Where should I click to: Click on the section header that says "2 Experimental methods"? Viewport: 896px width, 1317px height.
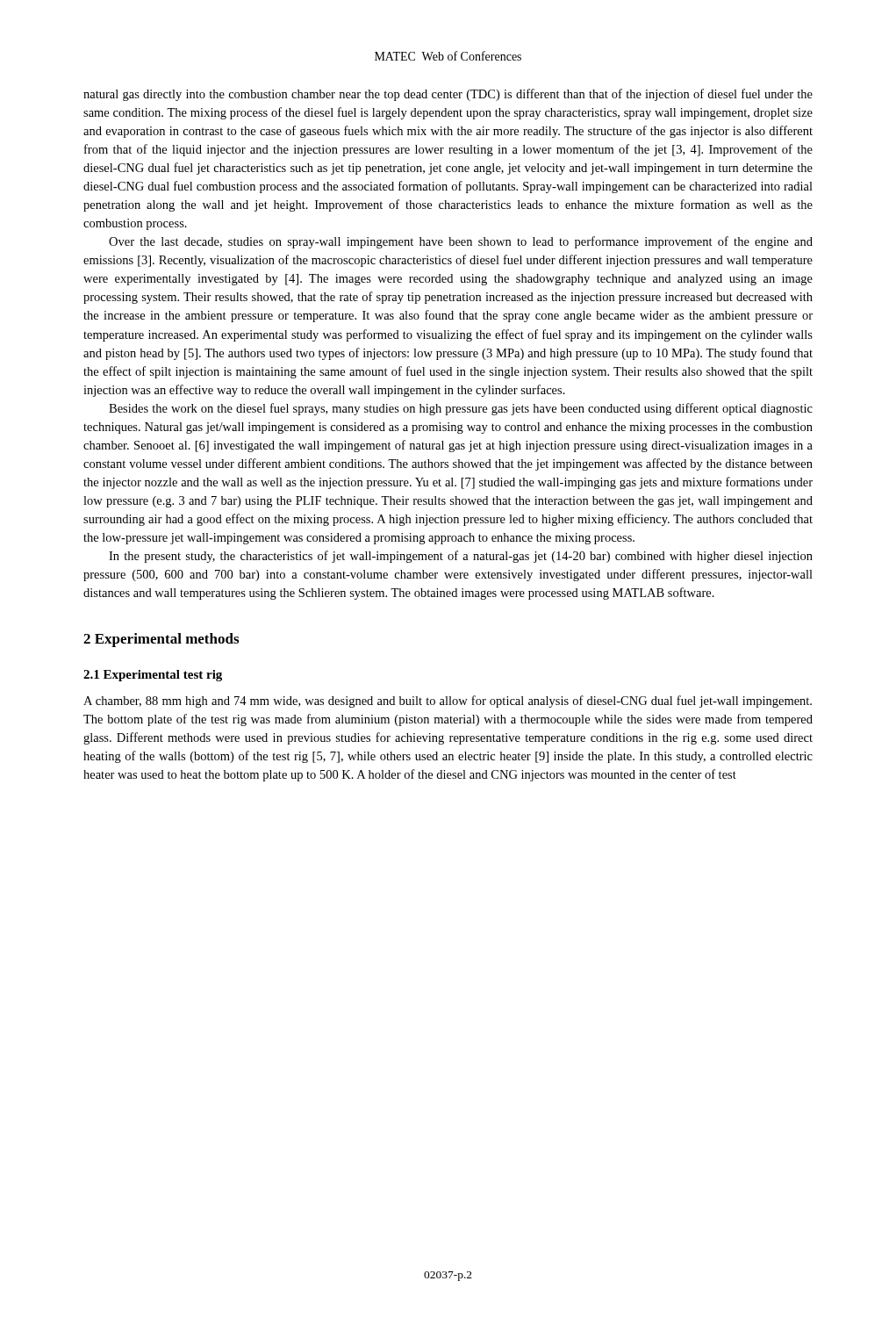[x=161, y=639]
